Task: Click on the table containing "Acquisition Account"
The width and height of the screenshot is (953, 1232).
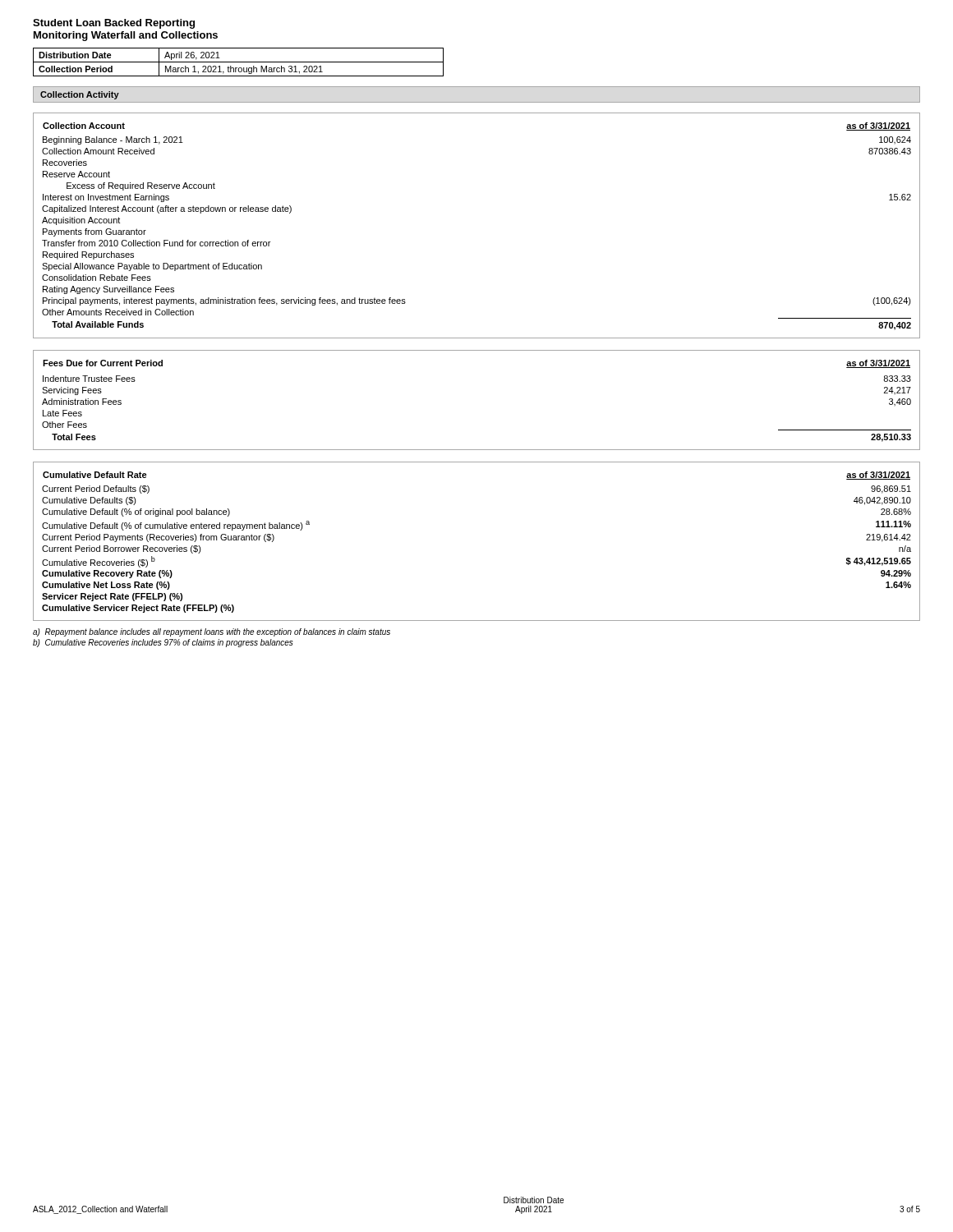Action: [476, 225]
